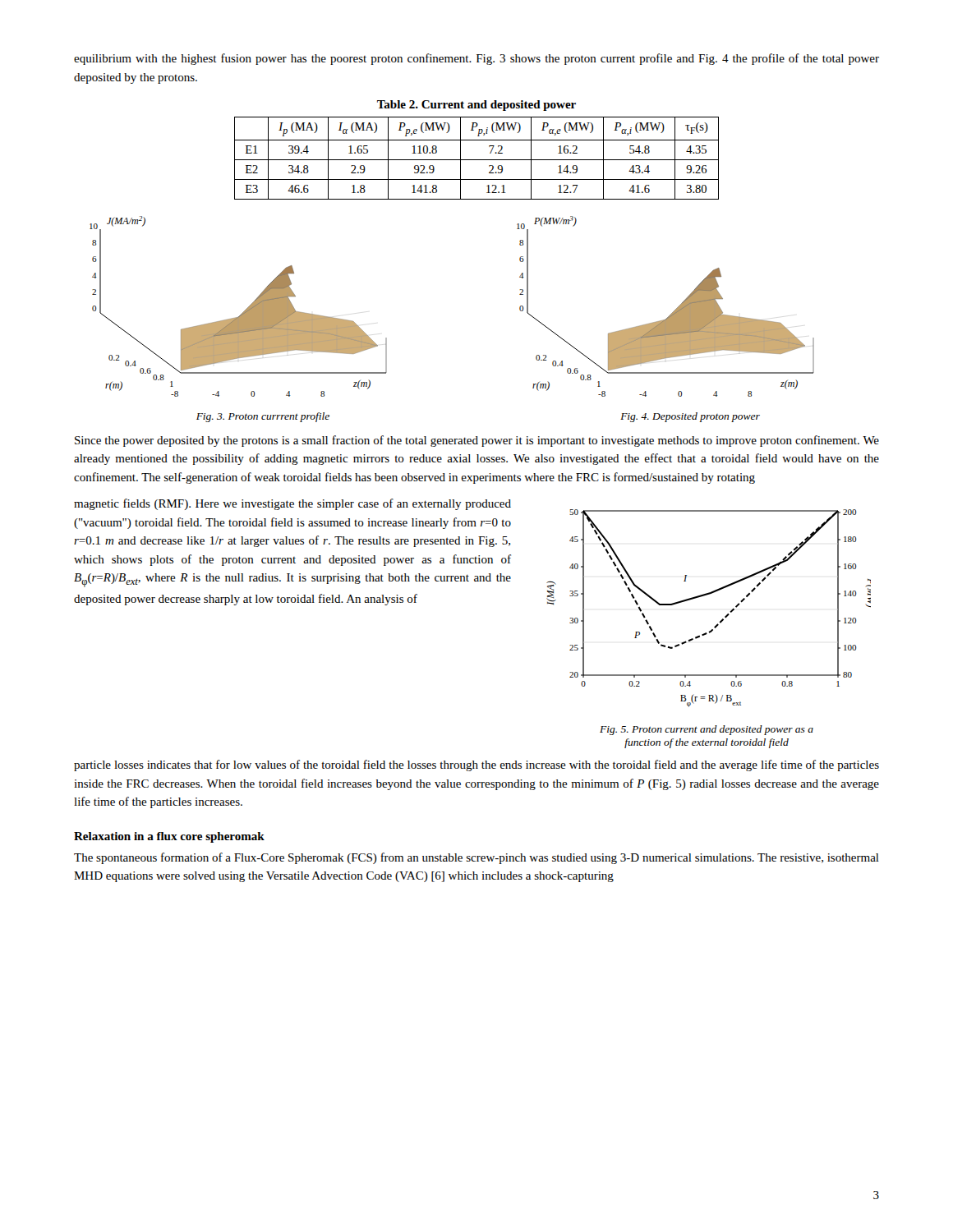Find the passage starting "particle losses indicates that for low values of"
953x1232 pixels.
tap(476, 783)
